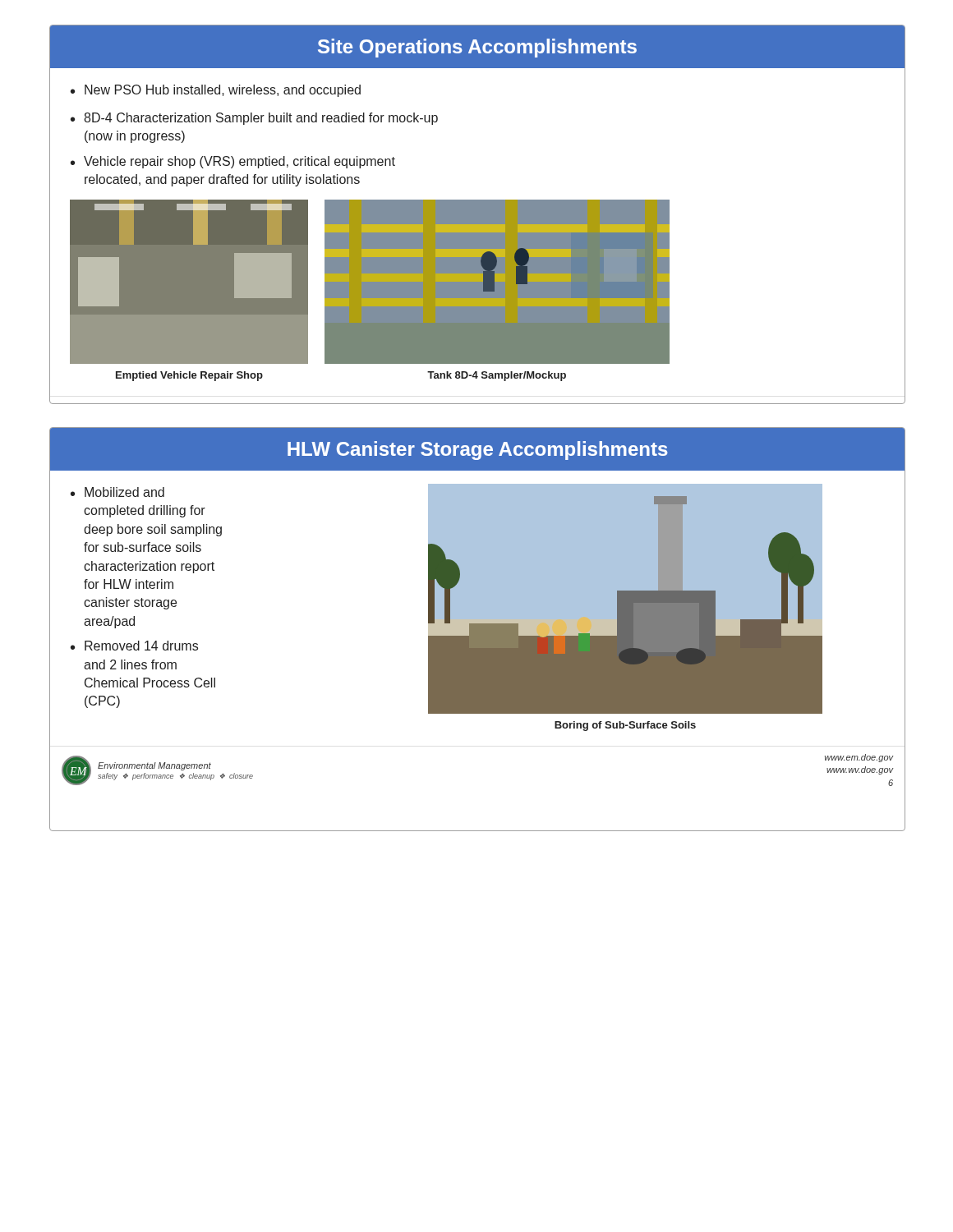953x1232 pixels.
Task: Point to "Site Operations Accomplishments"
Action: (x=477, y=47)
